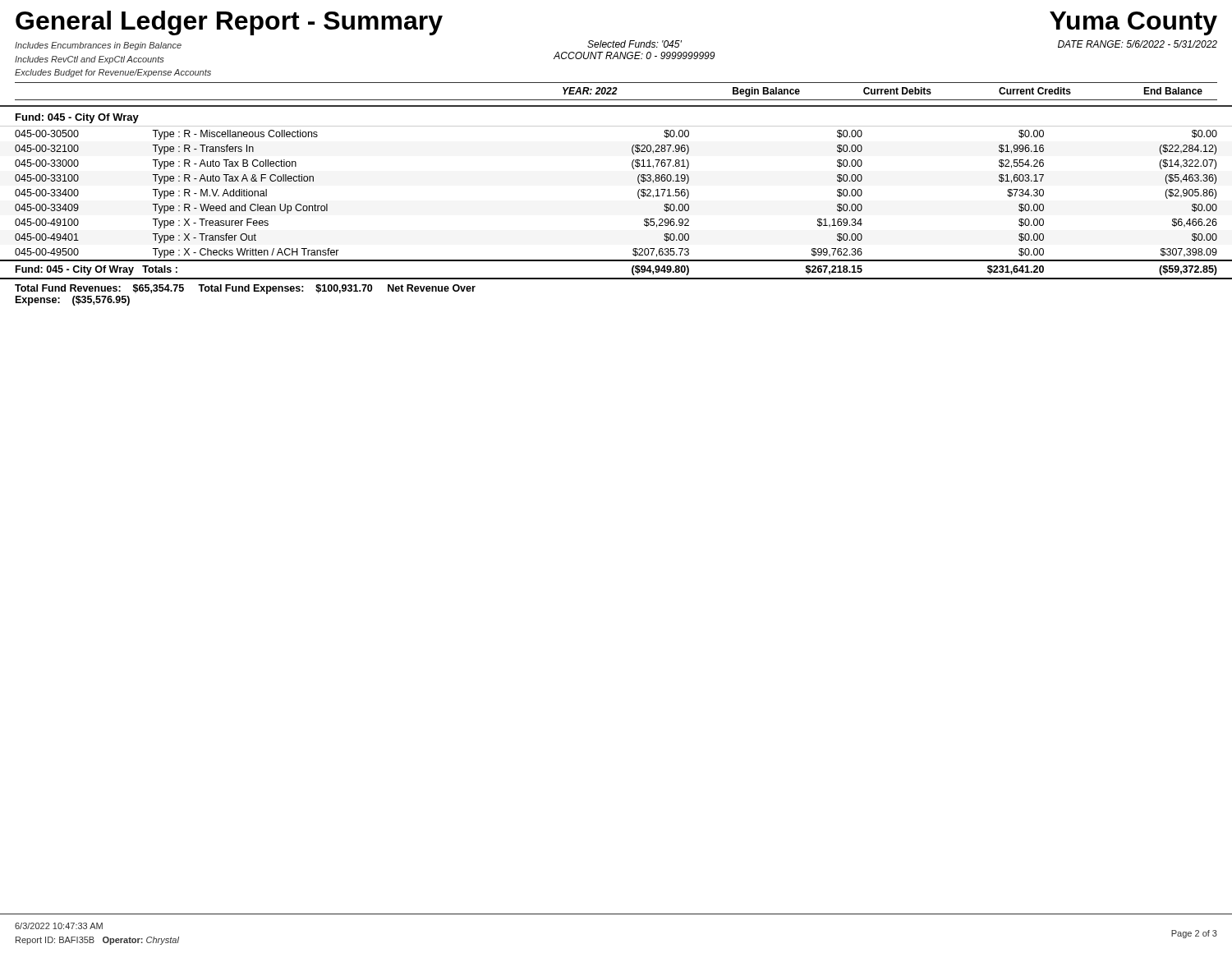Find the text that reads "DATE RANGE: 5/6/2022 - 5/31/2022"

point(1137,45)
